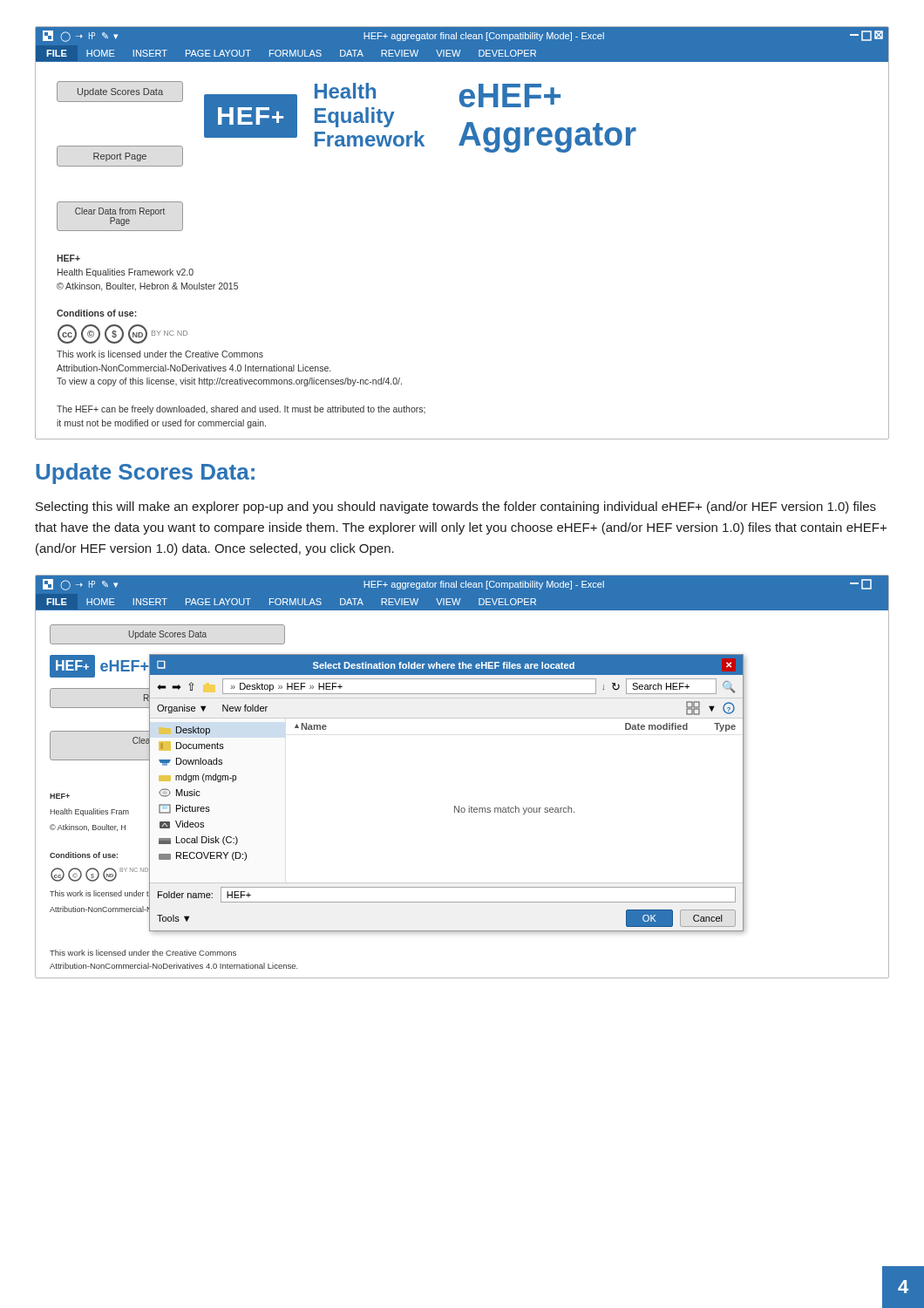Click on the text block starting "Selecting this will"
The height and width of the screenshot is (1308, 924).
click(x=461, y=527)
